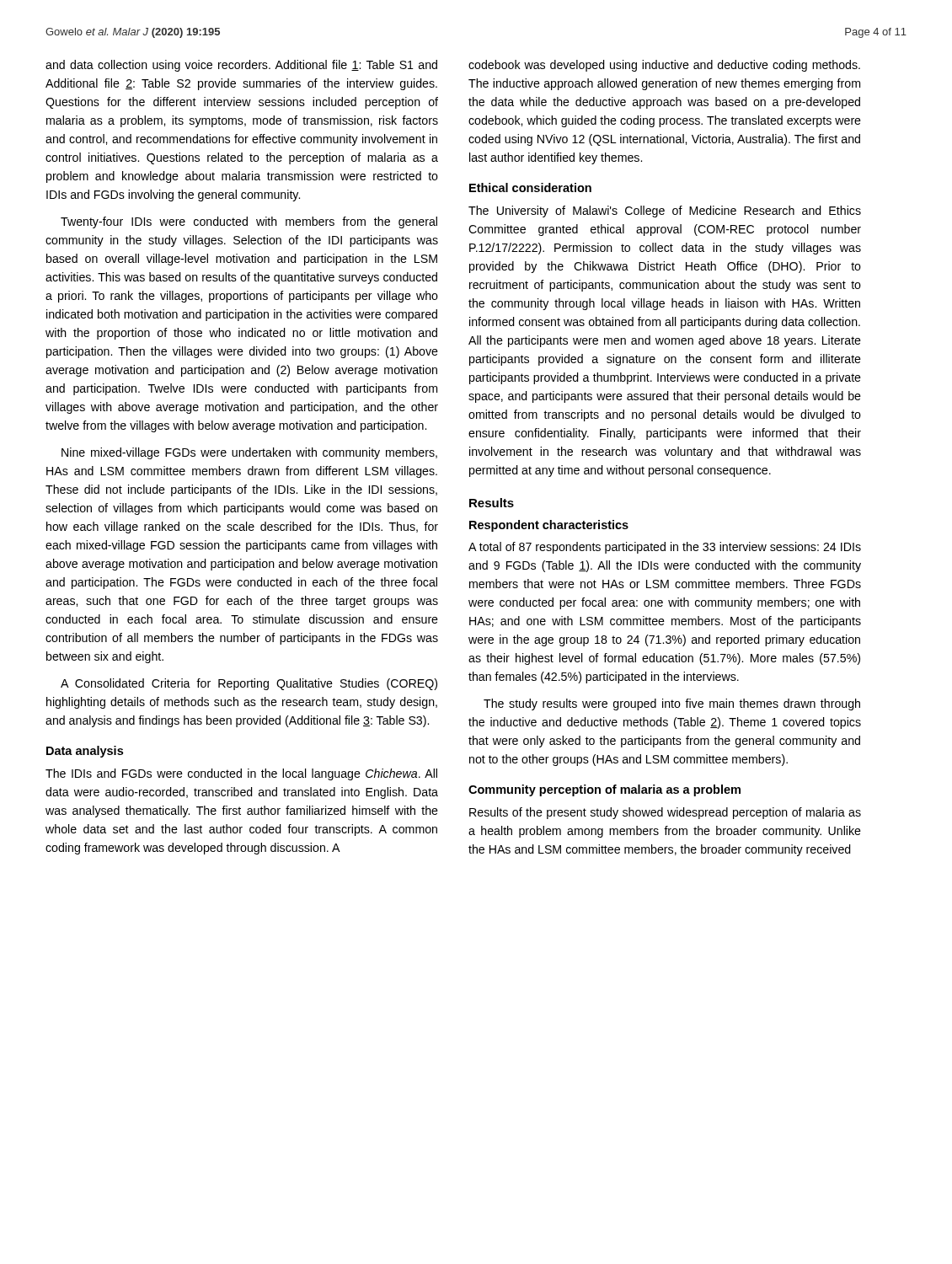Viewport: 952px width, 1264px height.
Task: Locate the text block with the text "codebook was developed using inductive and deductive coding"
Action: tap(665, 111)
